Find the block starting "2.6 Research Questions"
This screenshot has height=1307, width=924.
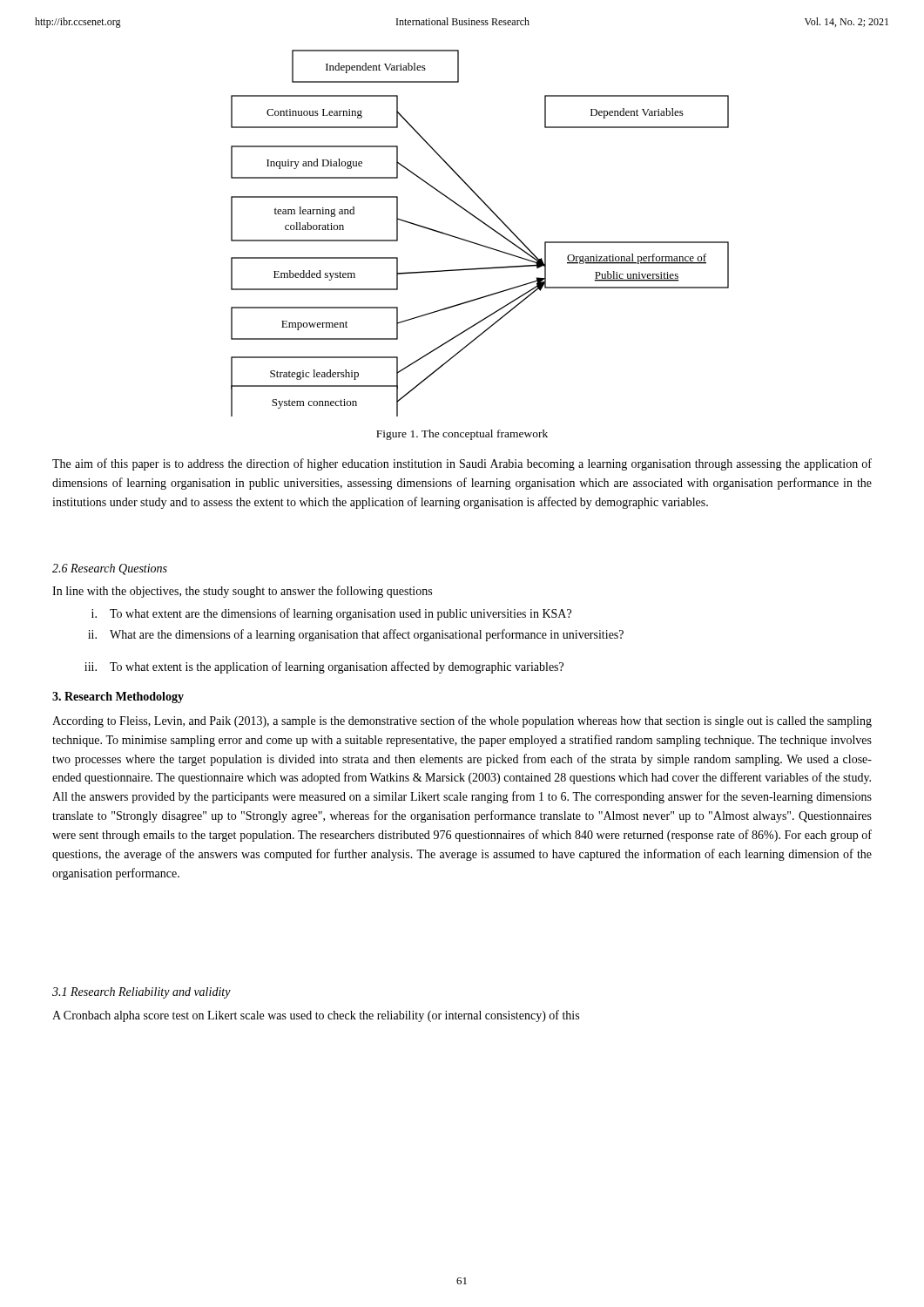point(110,569)
